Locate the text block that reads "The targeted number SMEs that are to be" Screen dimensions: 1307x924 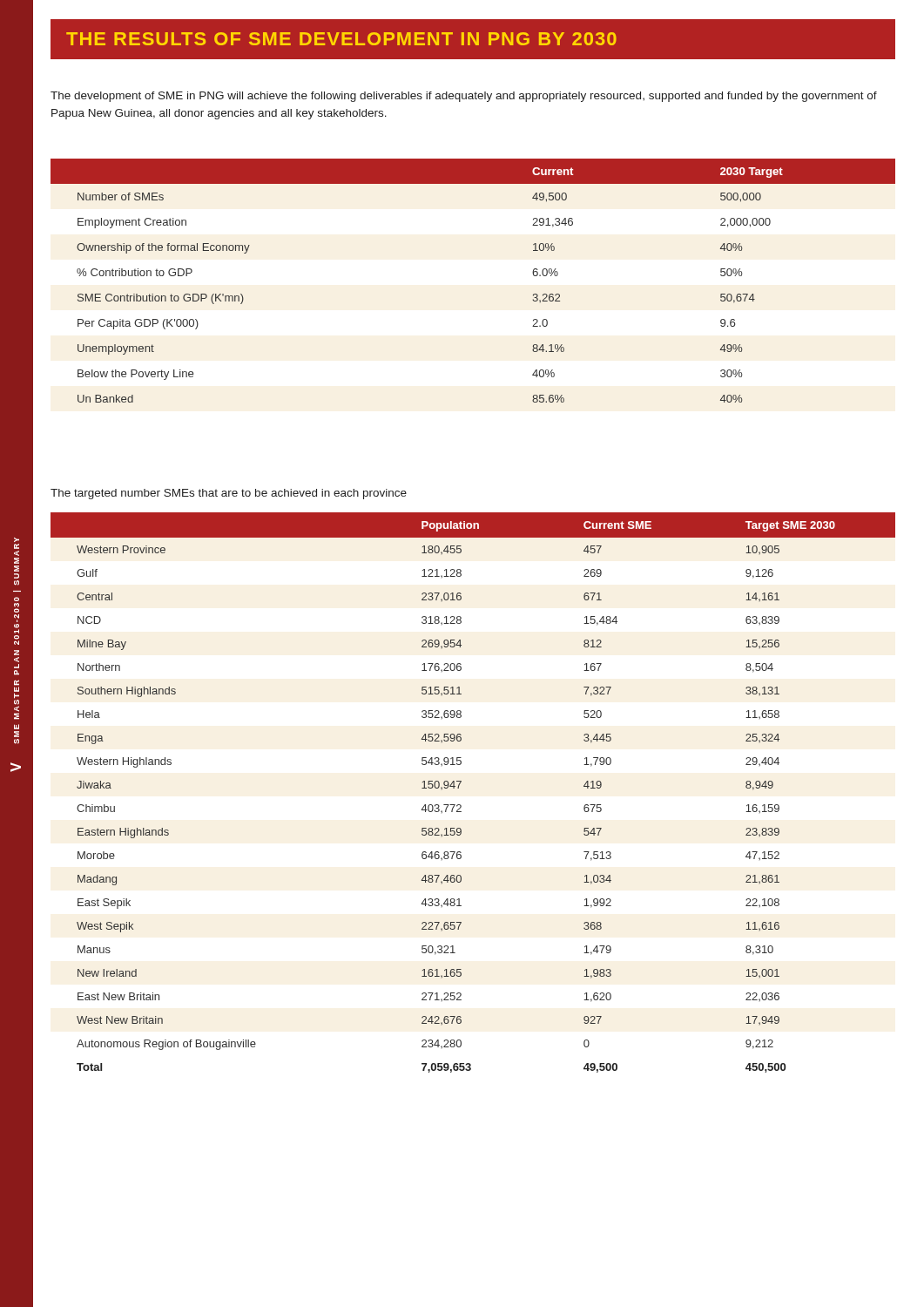[229, 493]
